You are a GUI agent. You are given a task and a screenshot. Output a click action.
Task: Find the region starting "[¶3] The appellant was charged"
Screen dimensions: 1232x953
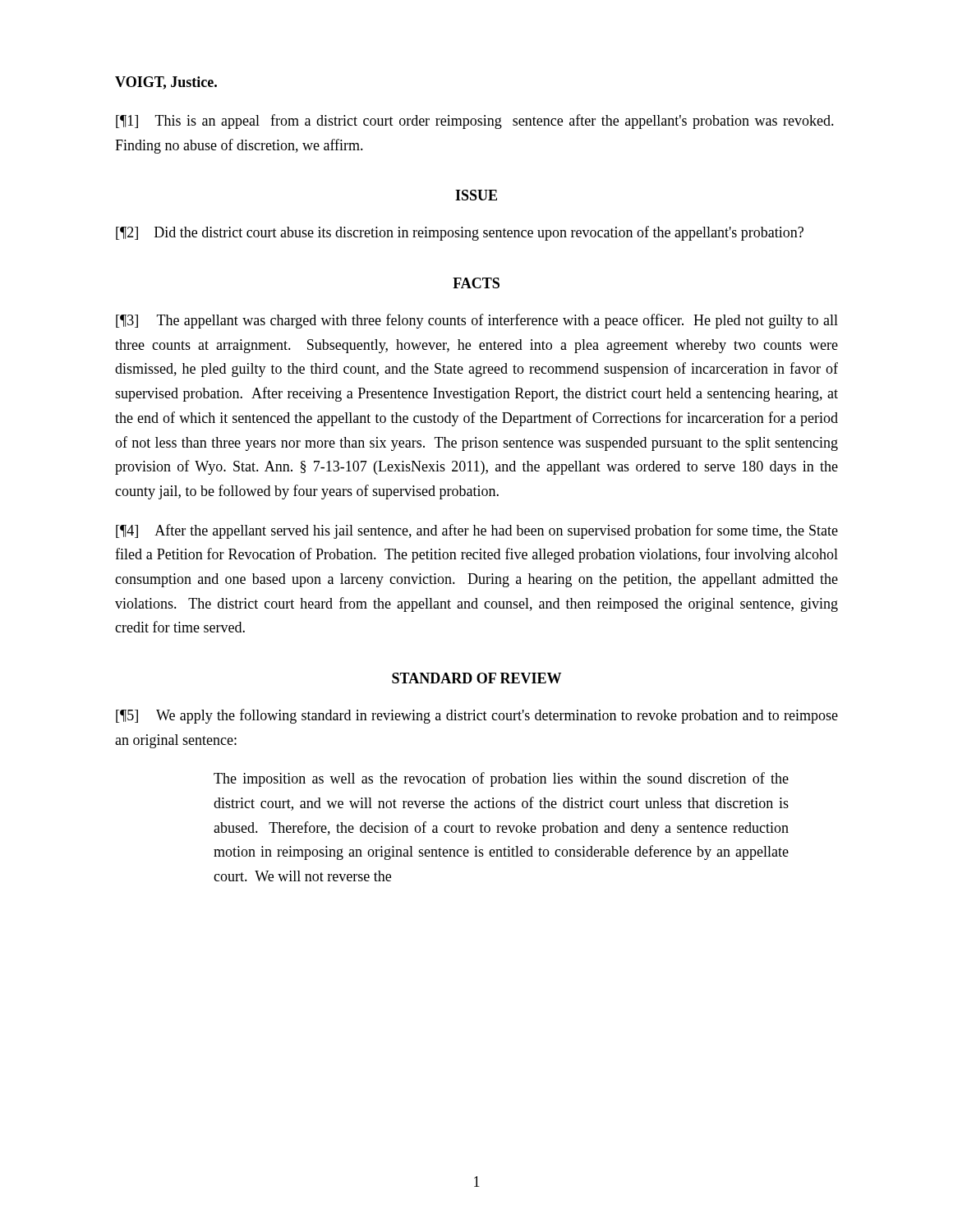tap(476, 406)
